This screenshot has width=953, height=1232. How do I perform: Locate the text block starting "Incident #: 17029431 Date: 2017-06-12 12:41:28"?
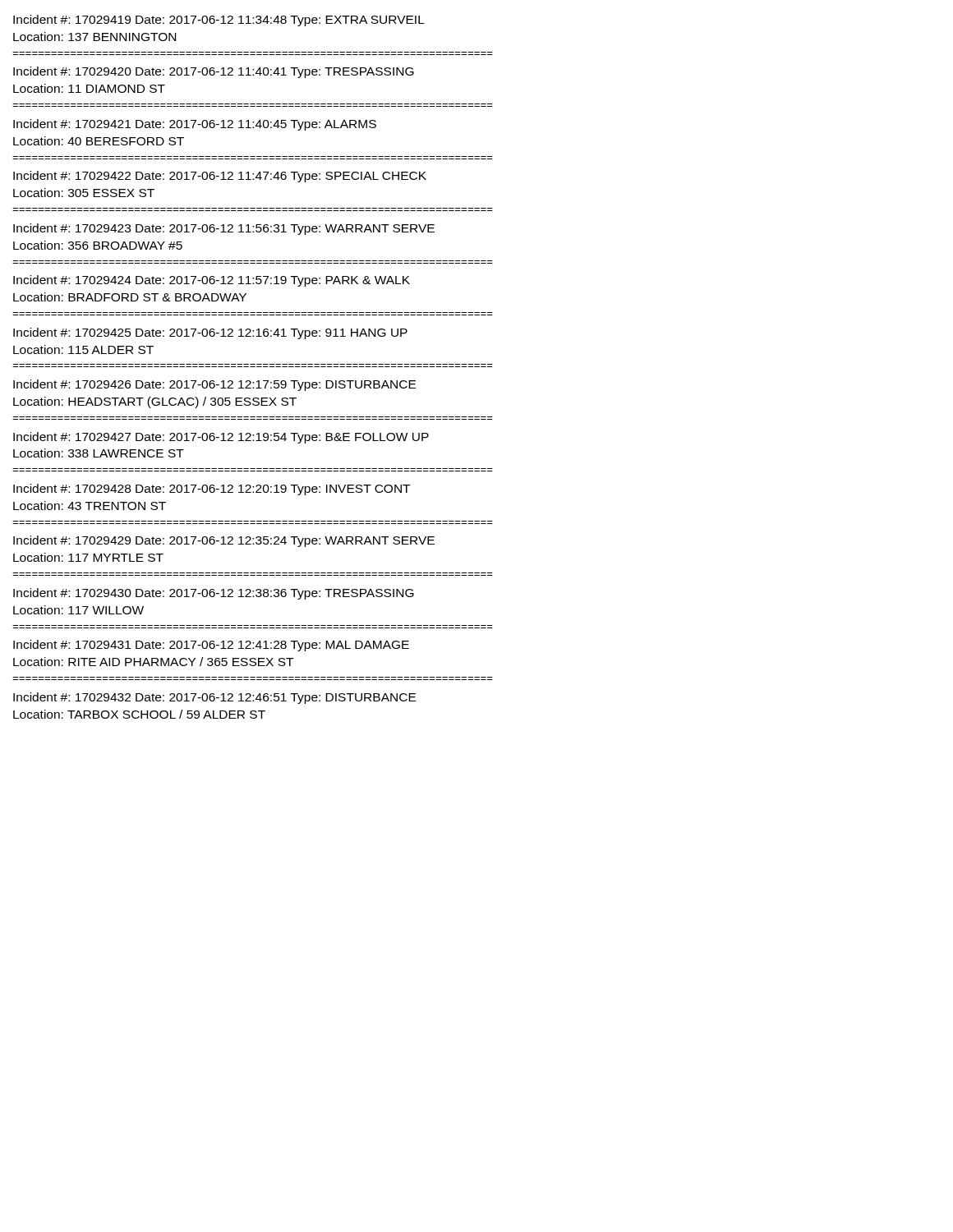point(211,646)
